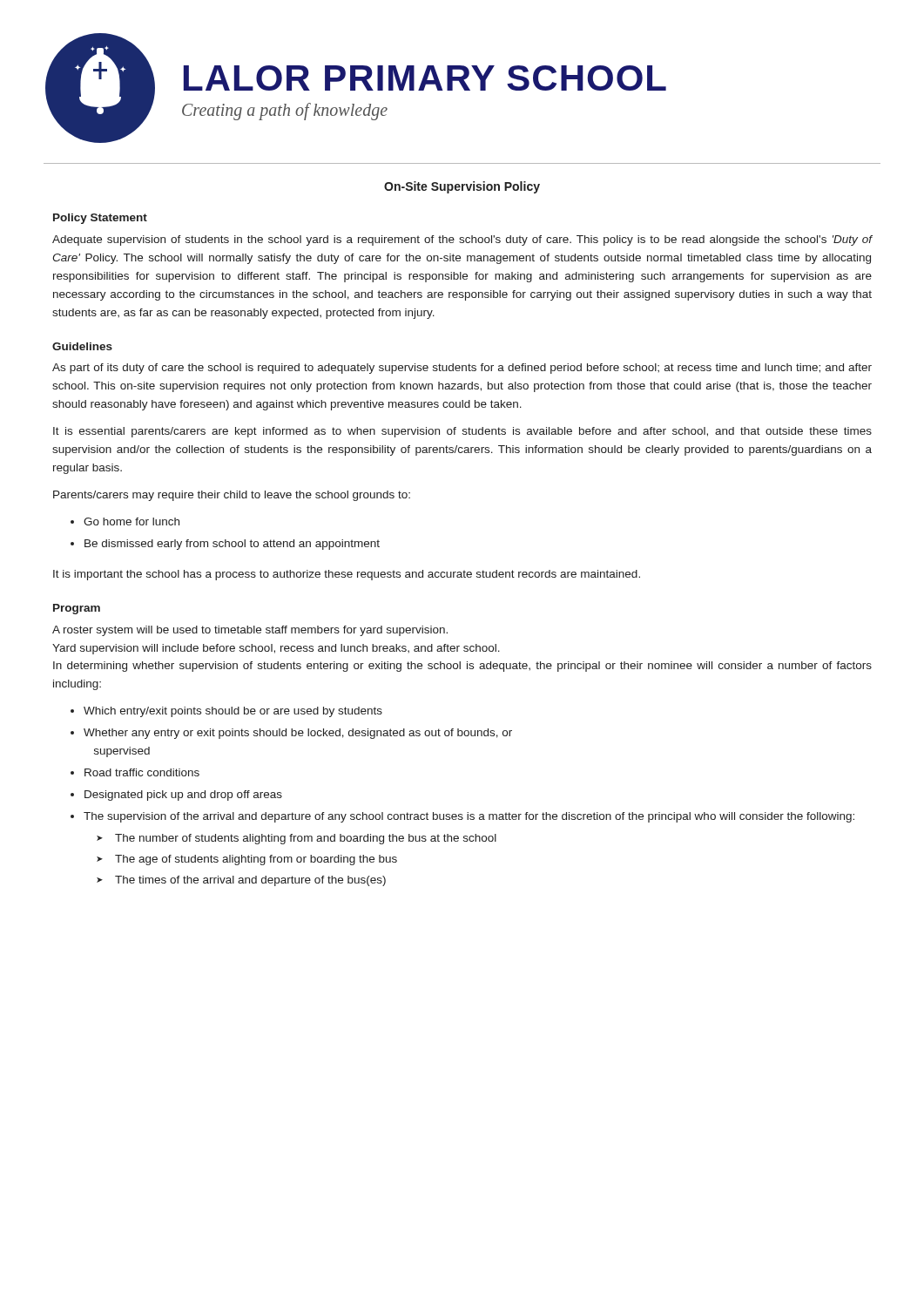Navigate to the text block starting "Whether any entry or"
Viewport: 924px width, 1307px height.
click(298, 742)
